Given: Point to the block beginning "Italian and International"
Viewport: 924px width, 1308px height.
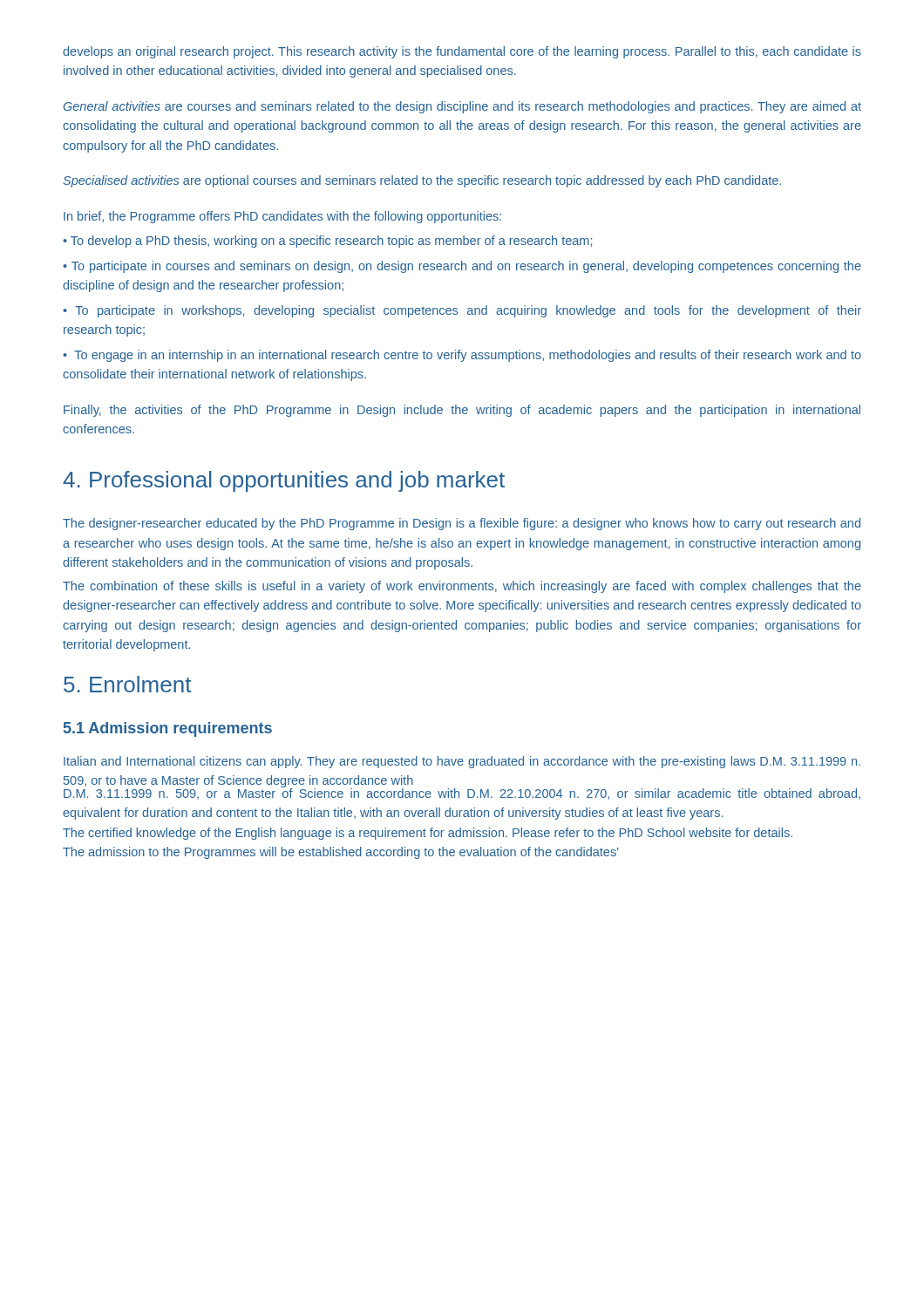Looking at the screenshot, I should click(462, 771).
